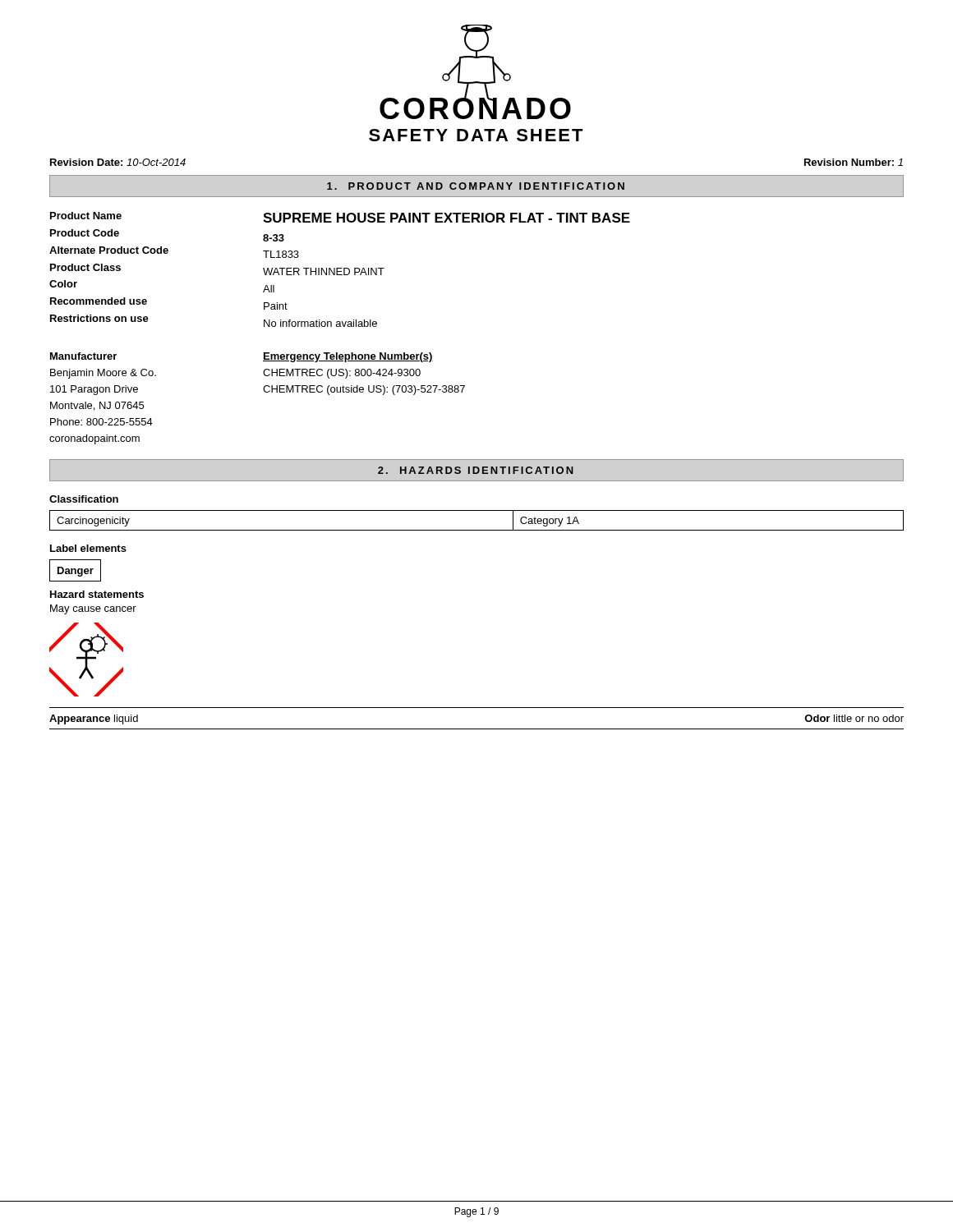The width and height of the screenshot is (953, 1232).
Task: Where is the passage that starts "Product Name Product"?
Action: tap(87, 216)
